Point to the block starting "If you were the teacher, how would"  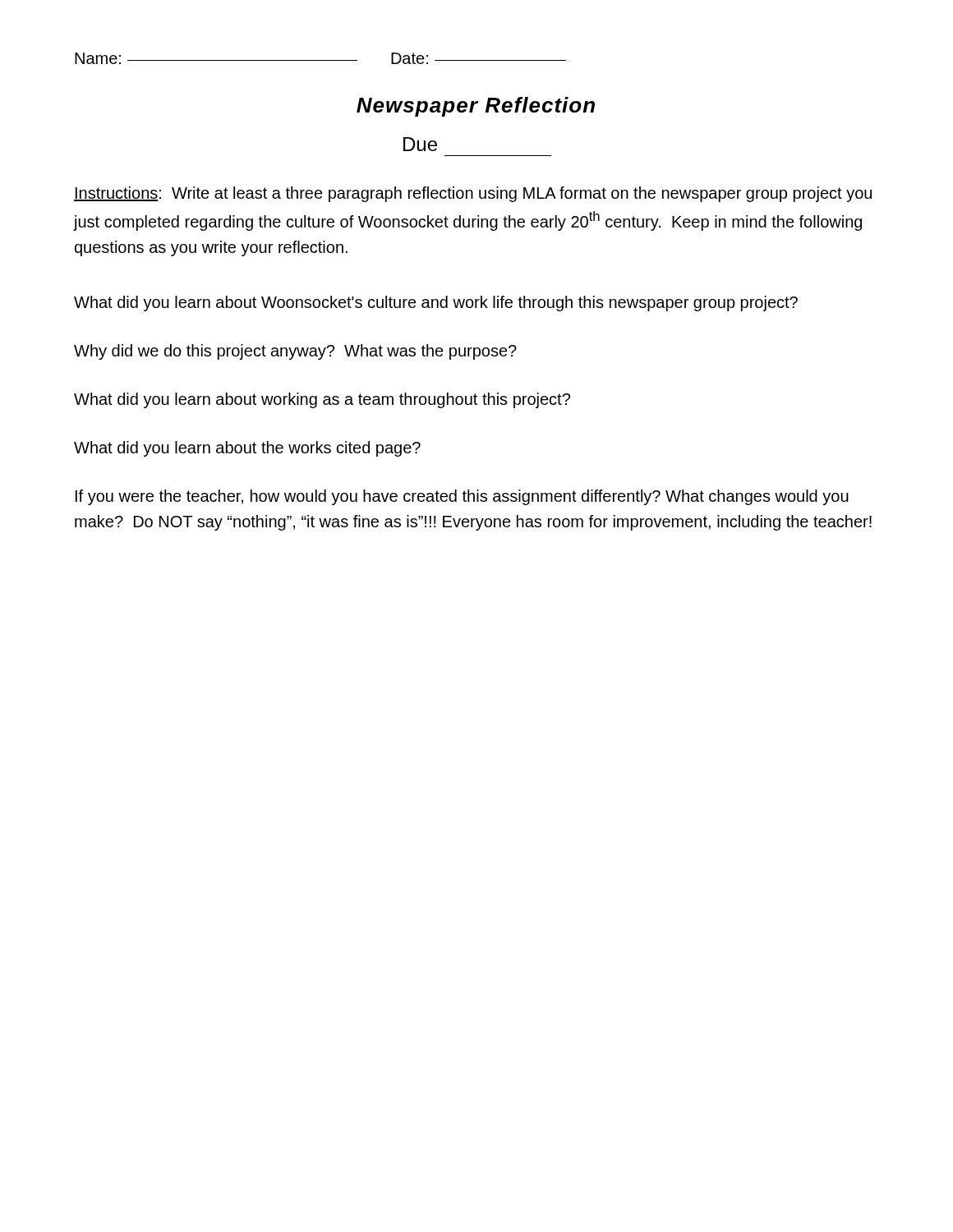473,509
